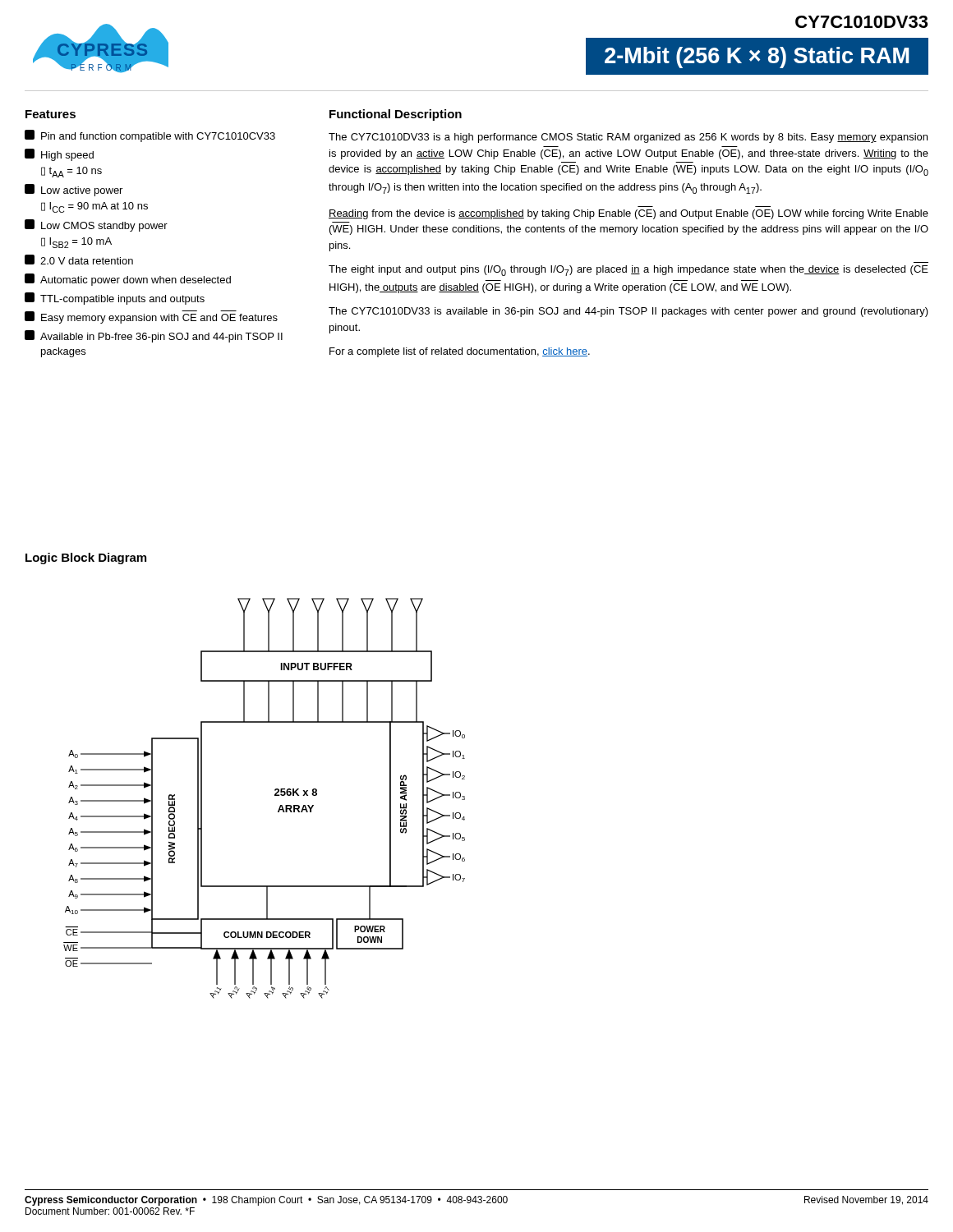Point to the text starting "Easy memory expansion with CE and OE features"
The image size is (953, 1232).
(x=151, y=318)
